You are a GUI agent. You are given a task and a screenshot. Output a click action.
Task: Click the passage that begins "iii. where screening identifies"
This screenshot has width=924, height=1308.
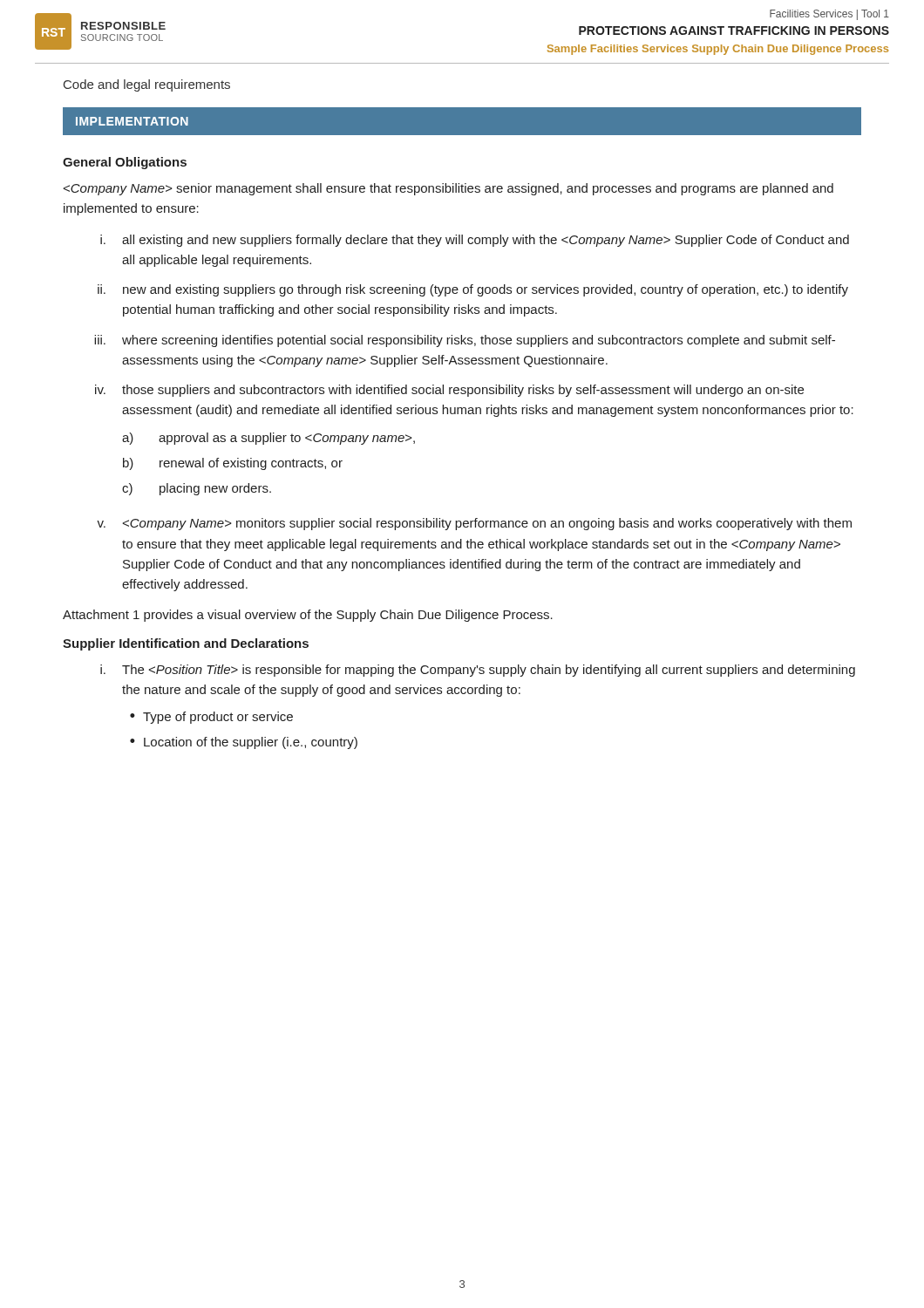(x=462, y=349)
